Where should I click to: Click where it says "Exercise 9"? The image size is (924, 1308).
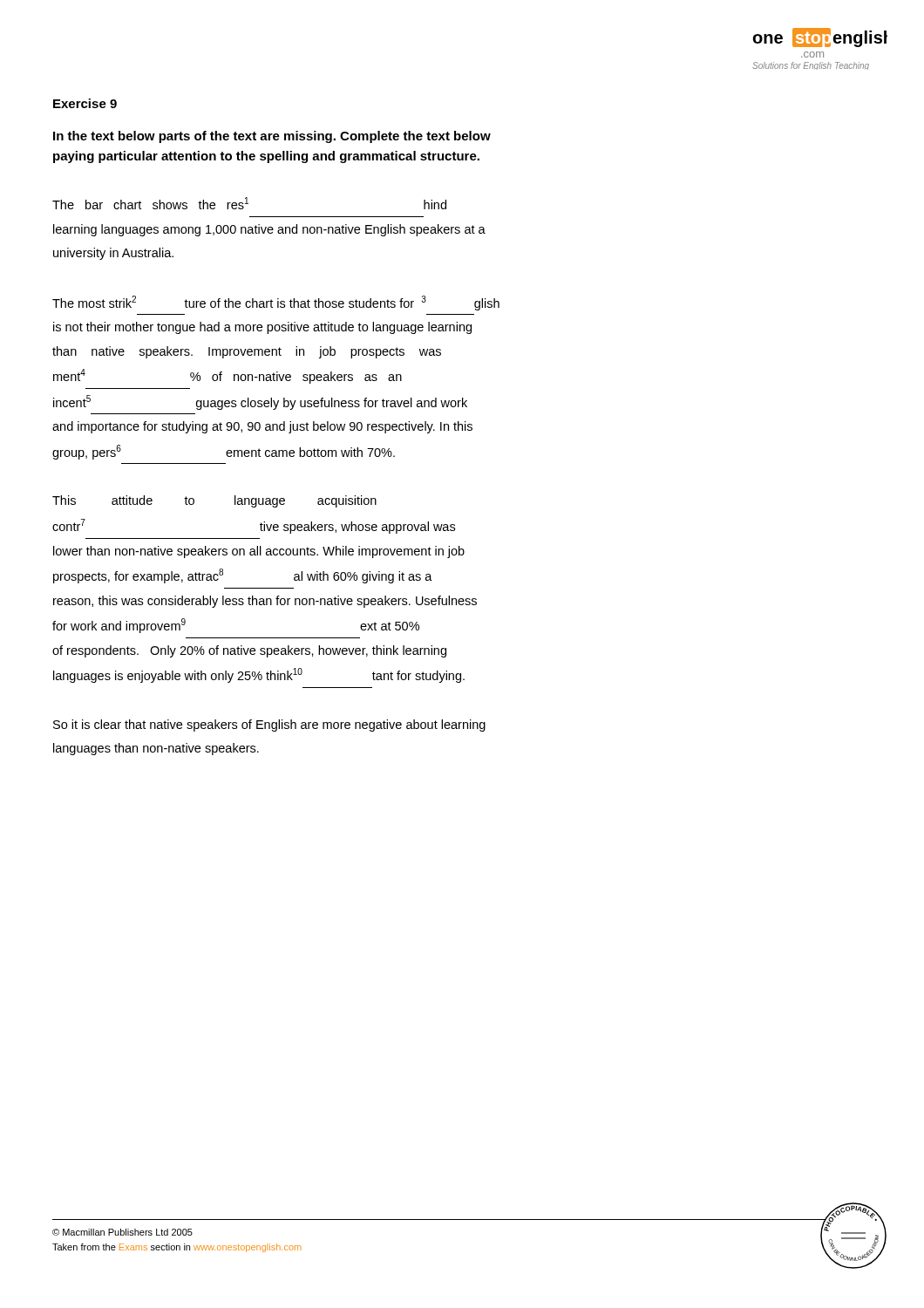(x=85, y=103)
